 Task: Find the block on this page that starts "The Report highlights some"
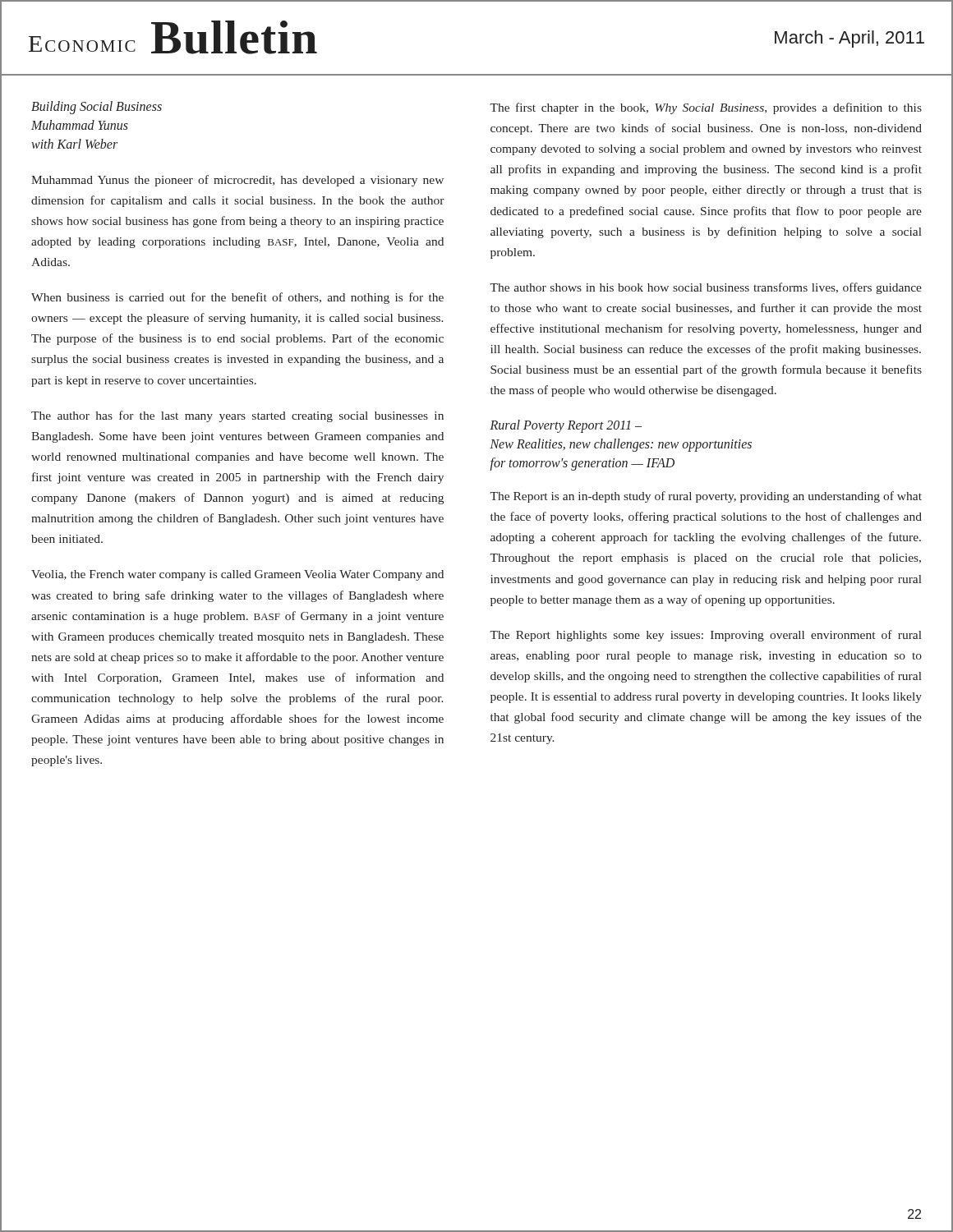[x=706, y=686]
